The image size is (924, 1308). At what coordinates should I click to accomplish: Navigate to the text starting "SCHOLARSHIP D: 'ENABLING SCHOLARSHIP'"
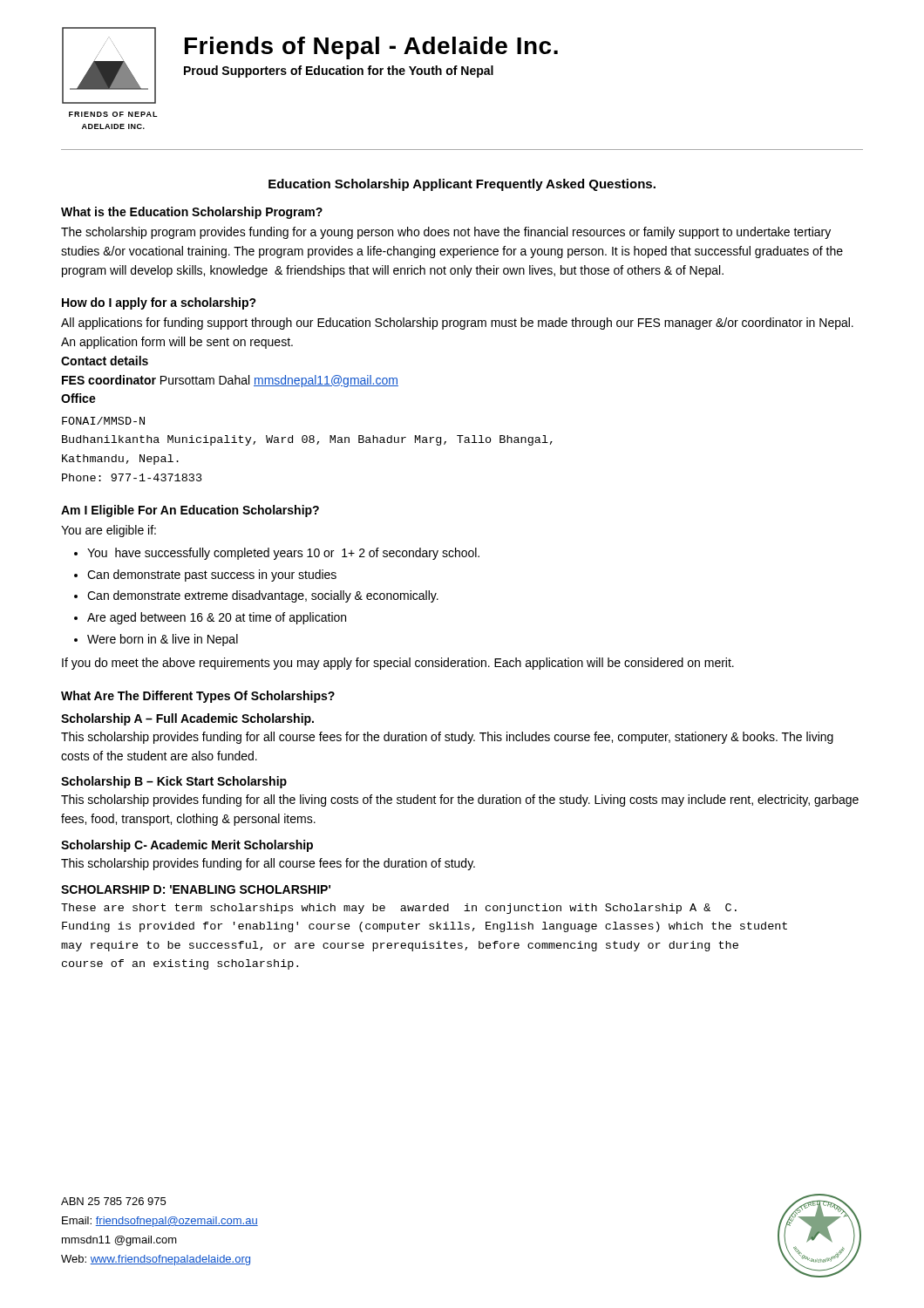coord(196,889)
